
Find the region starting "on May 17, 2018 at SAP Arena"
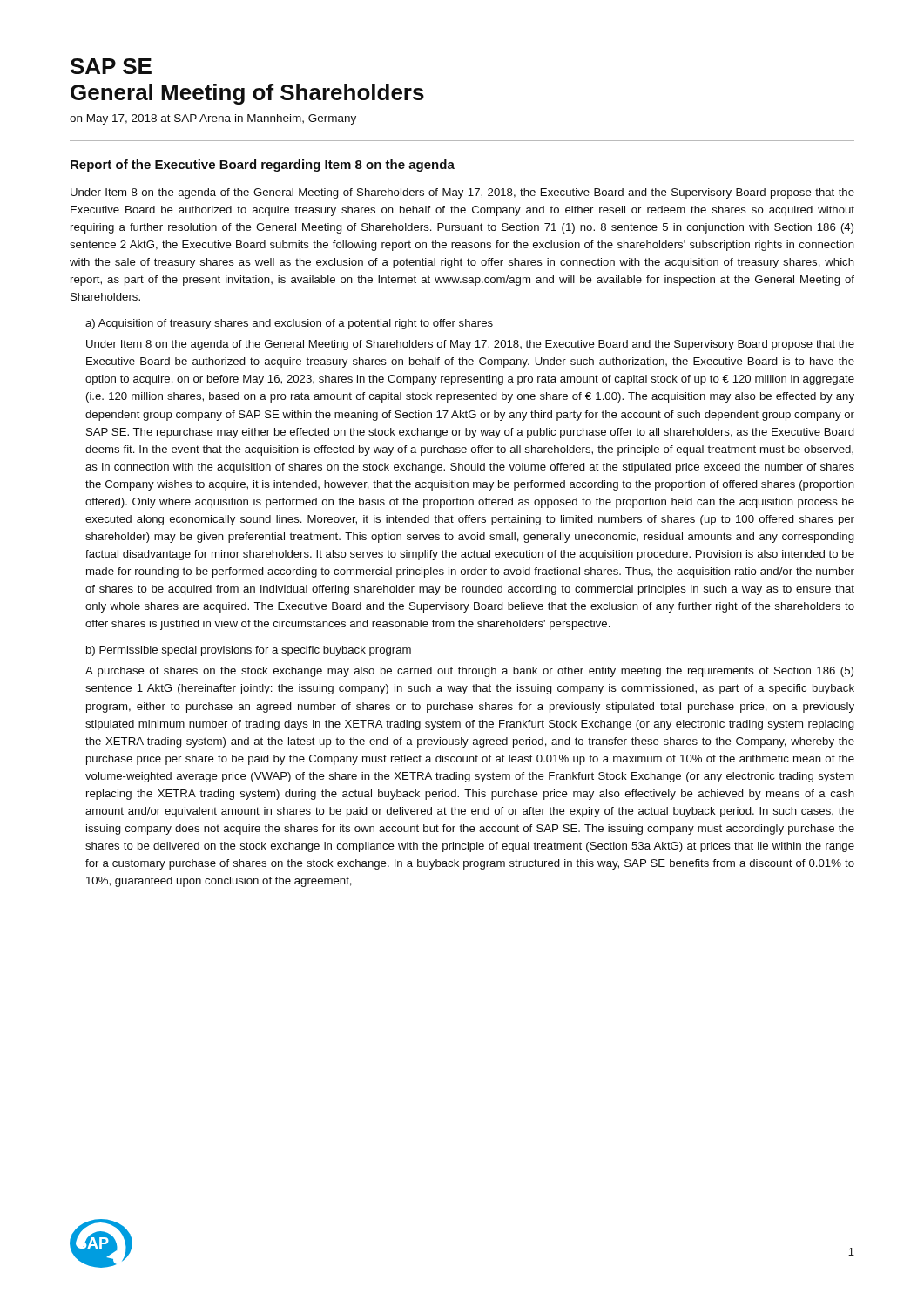213,118
